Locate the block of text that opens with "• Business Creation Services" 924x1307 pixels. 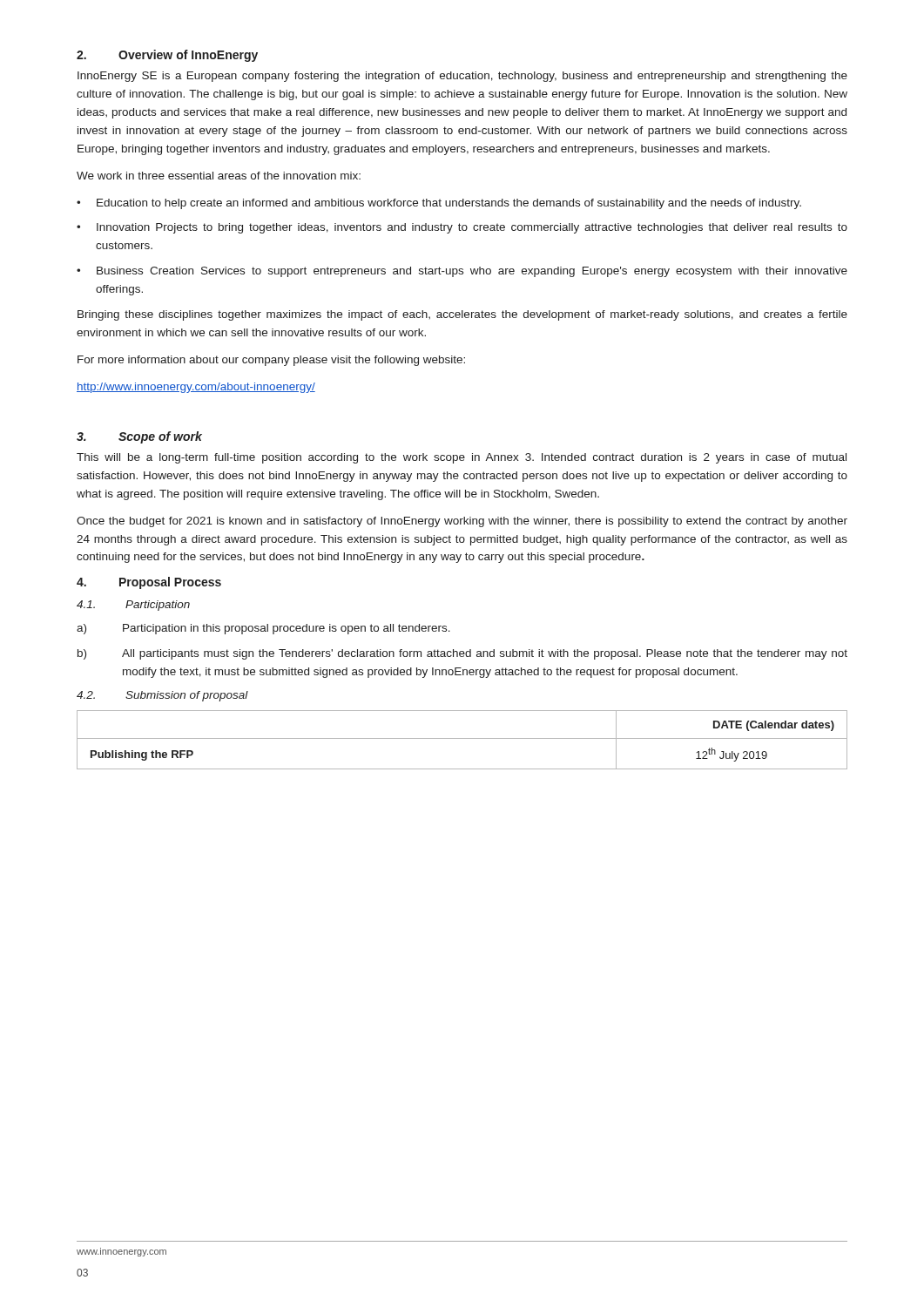click(462, 281)
